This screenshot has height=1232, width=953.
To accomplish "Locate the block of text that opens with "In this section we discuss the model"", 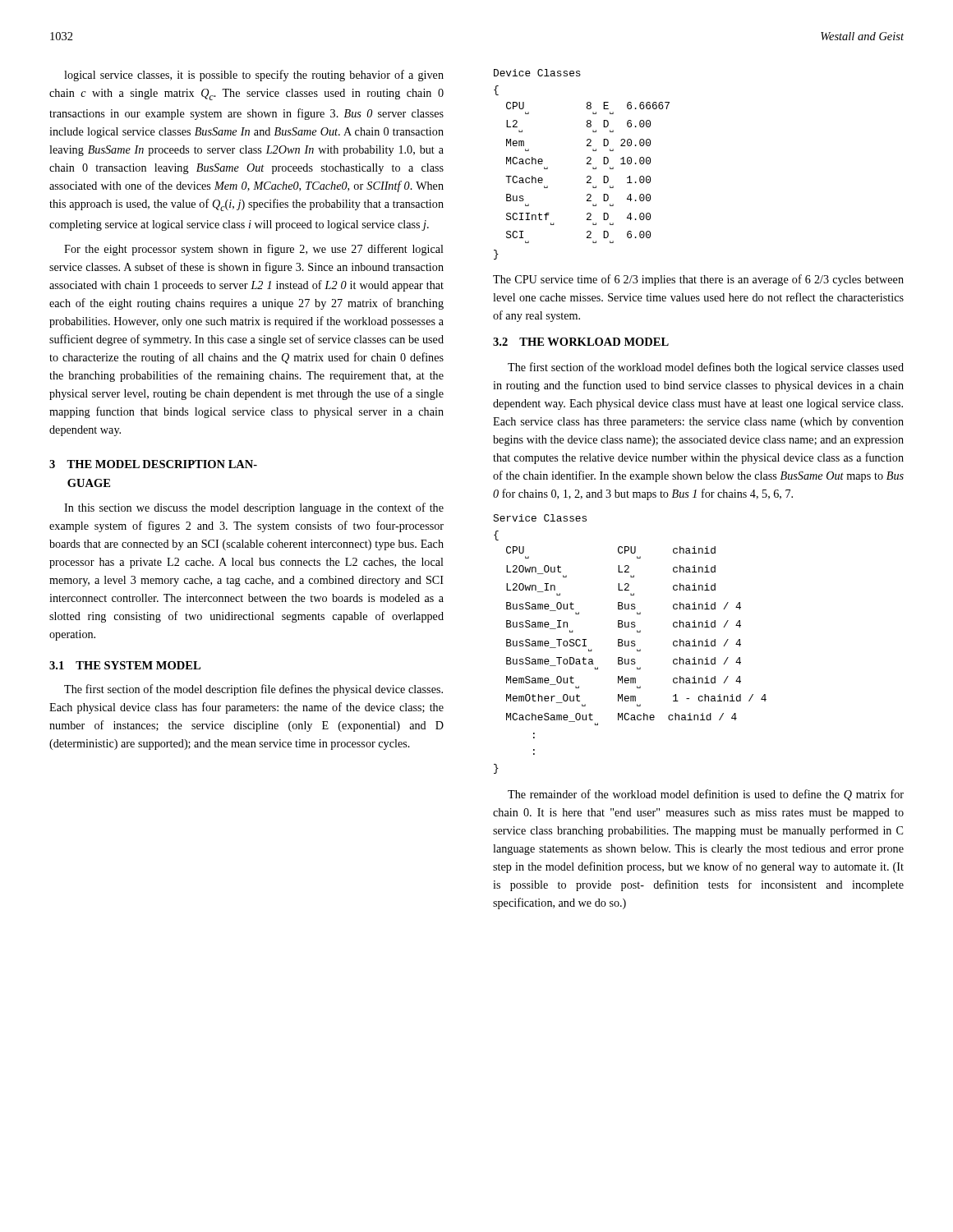I will point(246,571).
